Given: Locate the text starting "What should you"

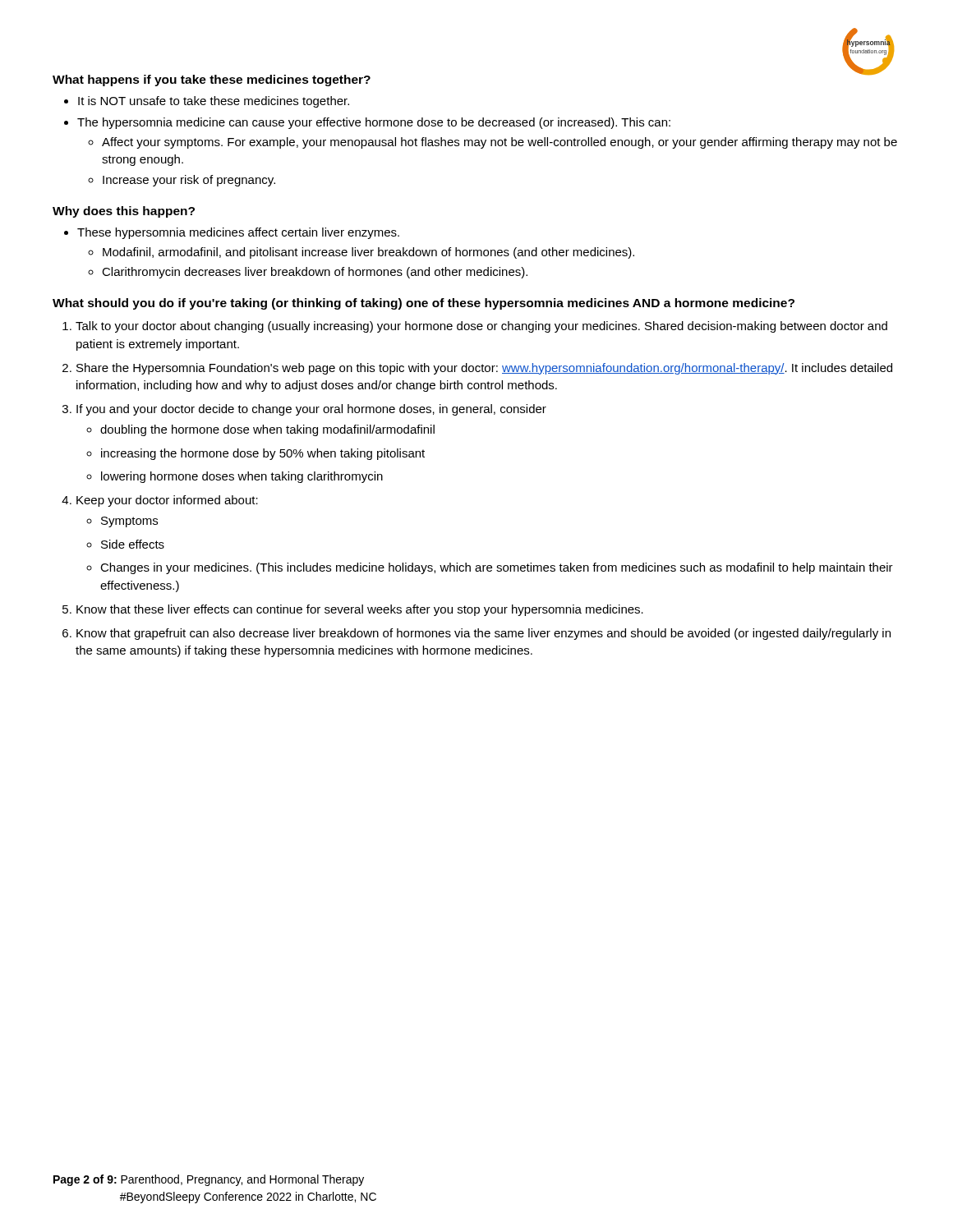Looking at the screenshot, I should coord(424,303).
